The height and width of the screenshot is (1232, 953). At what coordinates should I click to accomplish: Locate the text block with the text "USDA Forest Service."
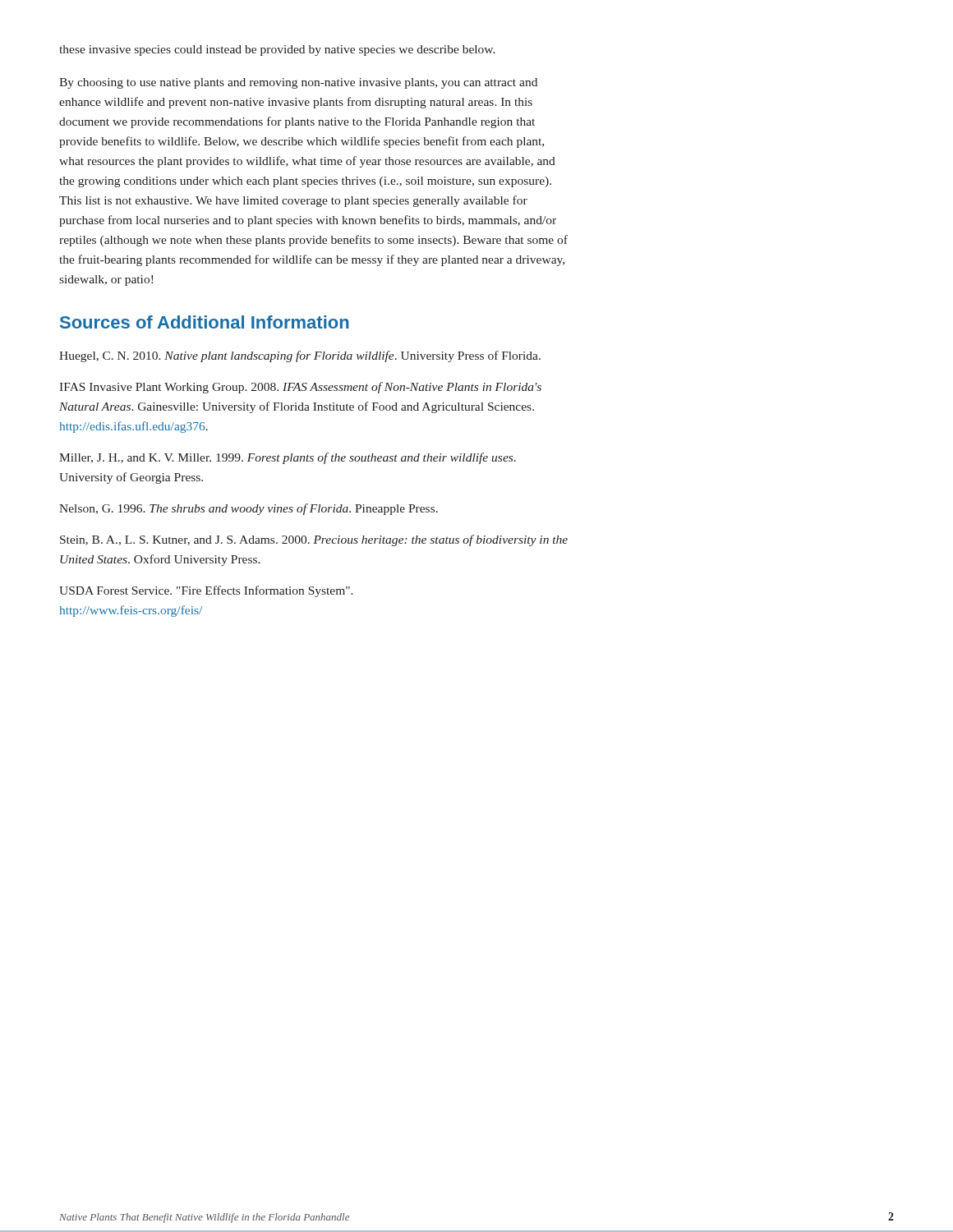(x=206, y=600)
